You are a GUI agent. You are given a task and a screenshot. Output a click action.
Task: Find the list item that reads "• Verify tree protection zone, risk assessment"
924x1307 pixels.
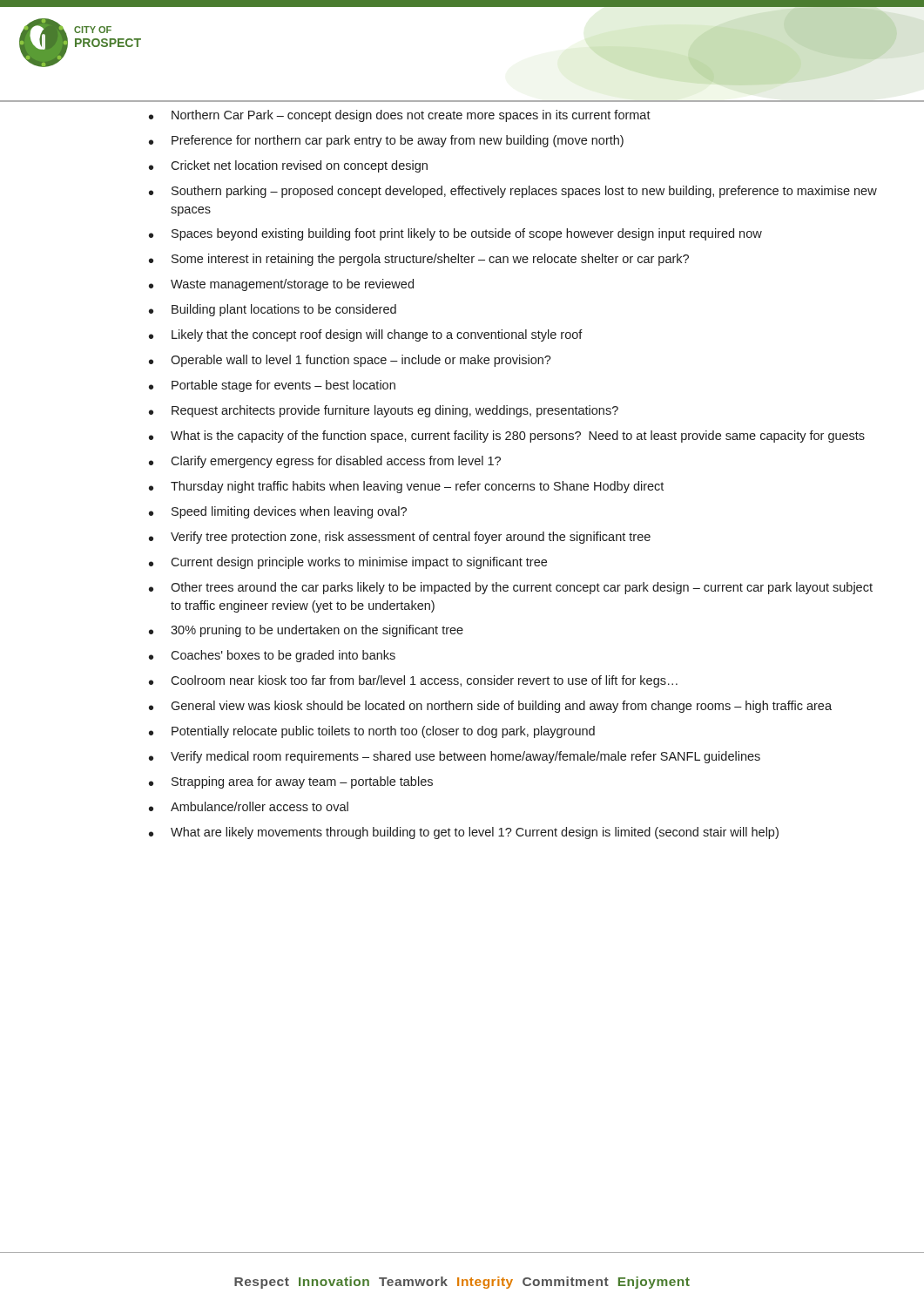click(x=514, y=538)
